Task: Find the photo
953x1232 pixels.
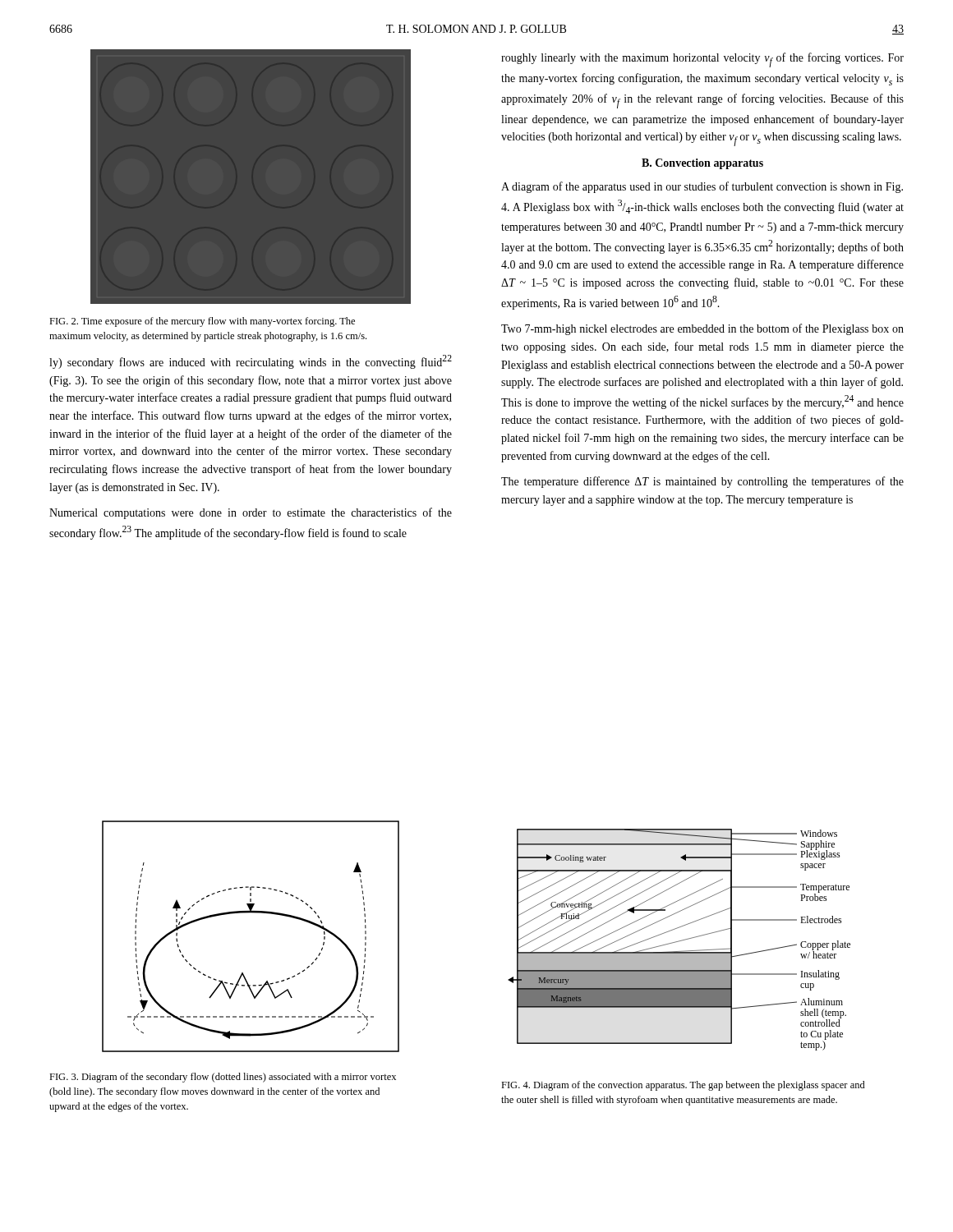Action: pyautogui.click(x=251, y=178)
